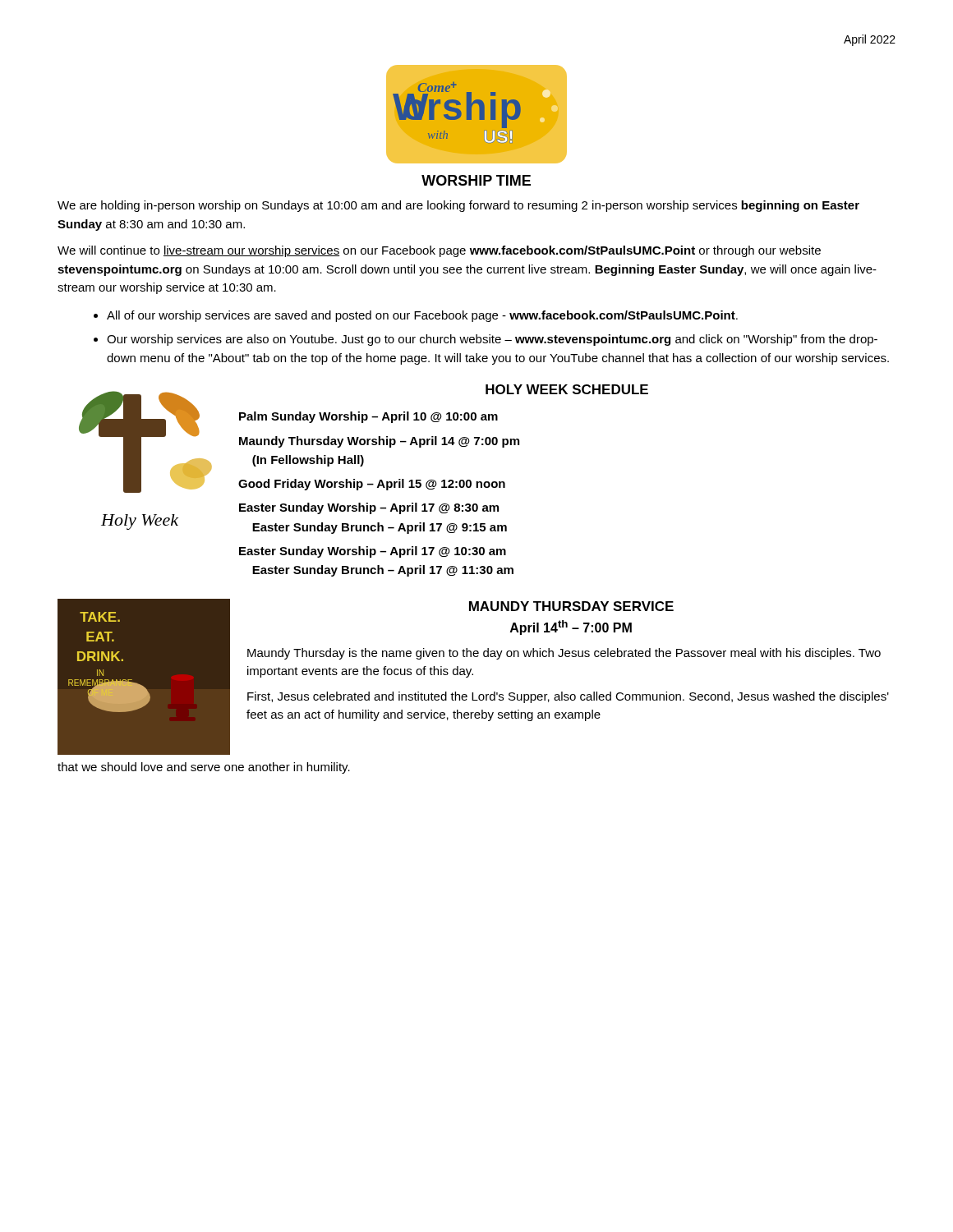
Task: Locate the region starting "We will continue to live-stream our worship services"
Action: (467, 269)
